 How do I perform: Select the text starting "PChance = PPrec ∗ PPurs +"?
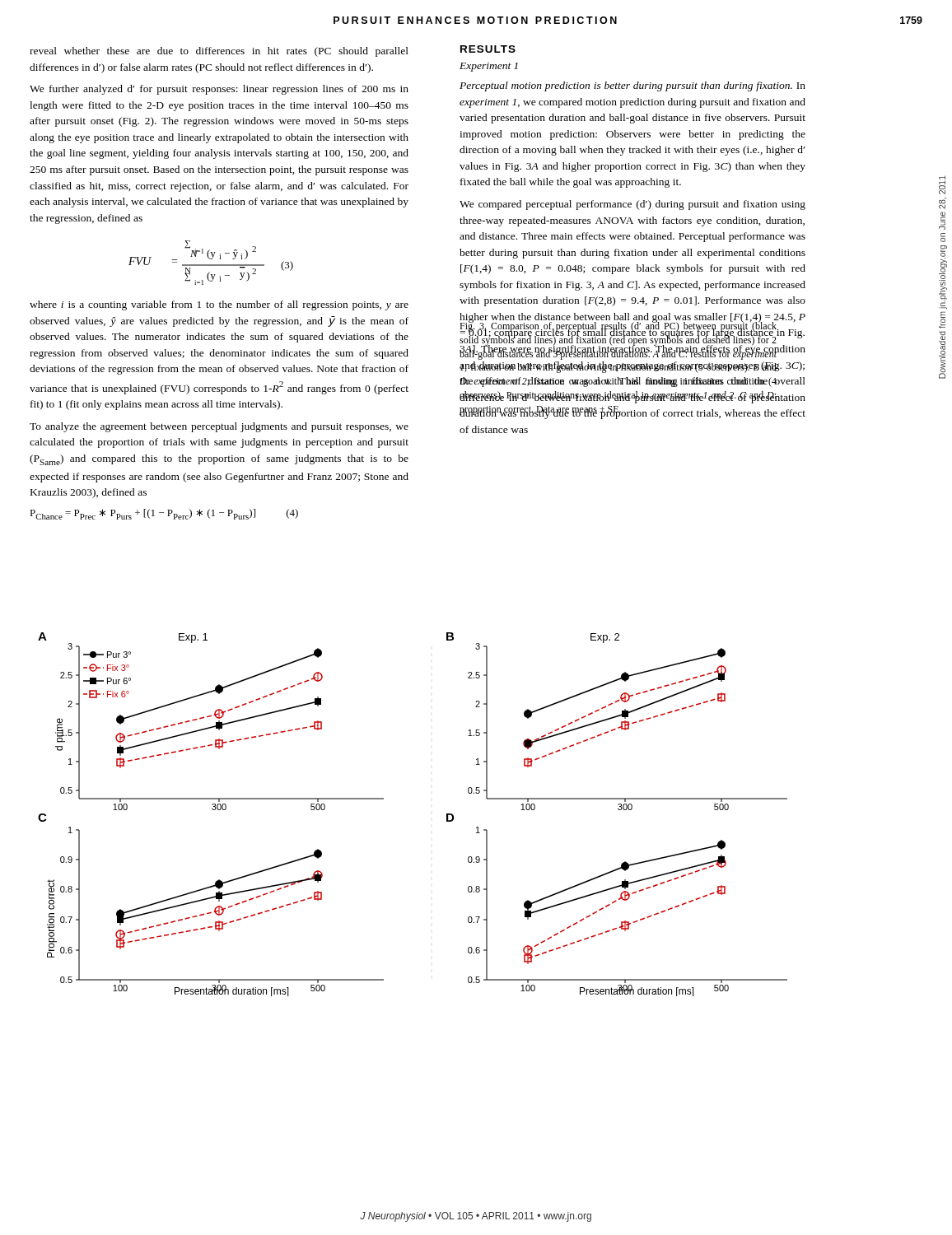[x=164, y=513]
